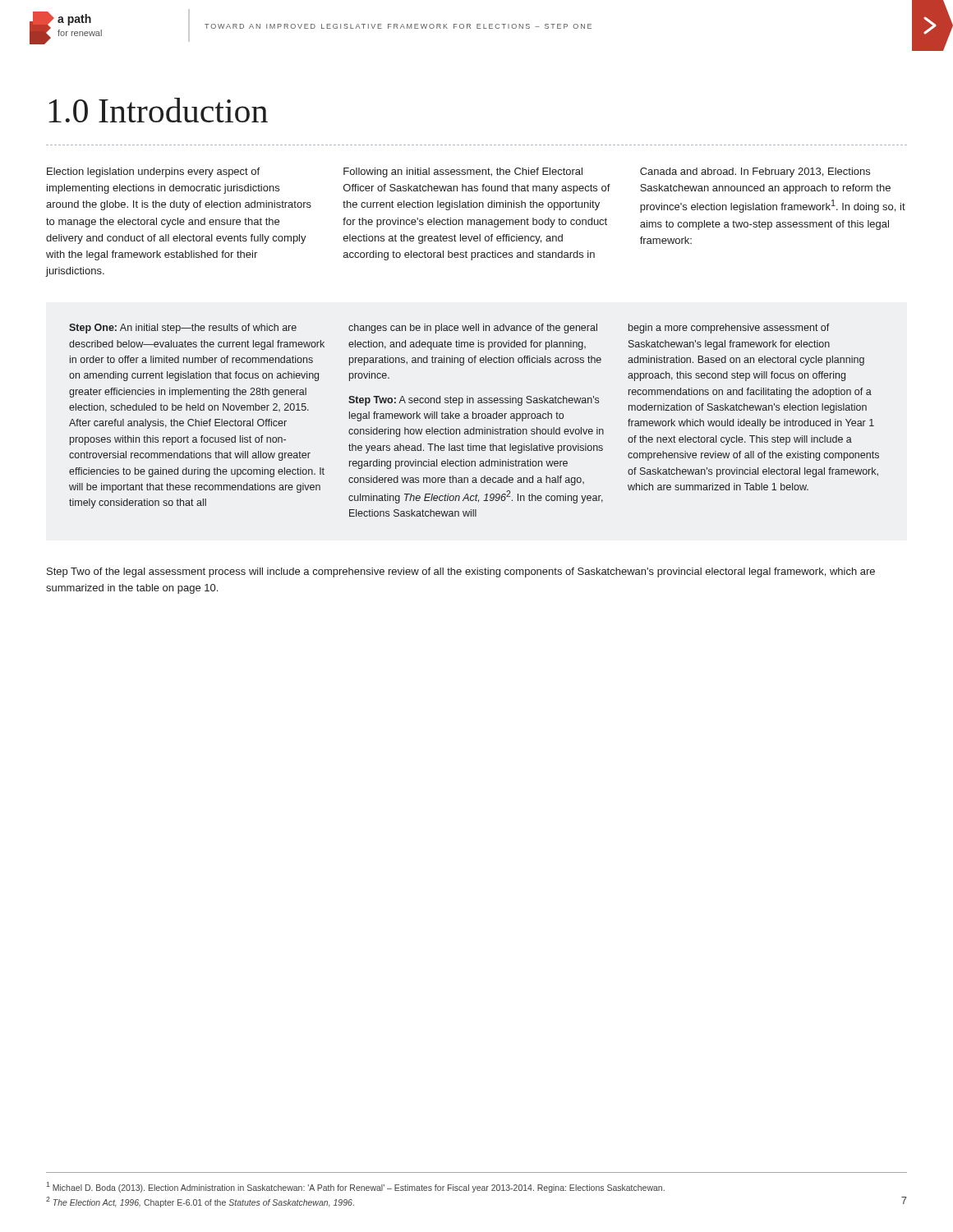Where is the passage that starts "begin a more"?
This screenshot has height=1232, width=953.
tap(756, 408)
